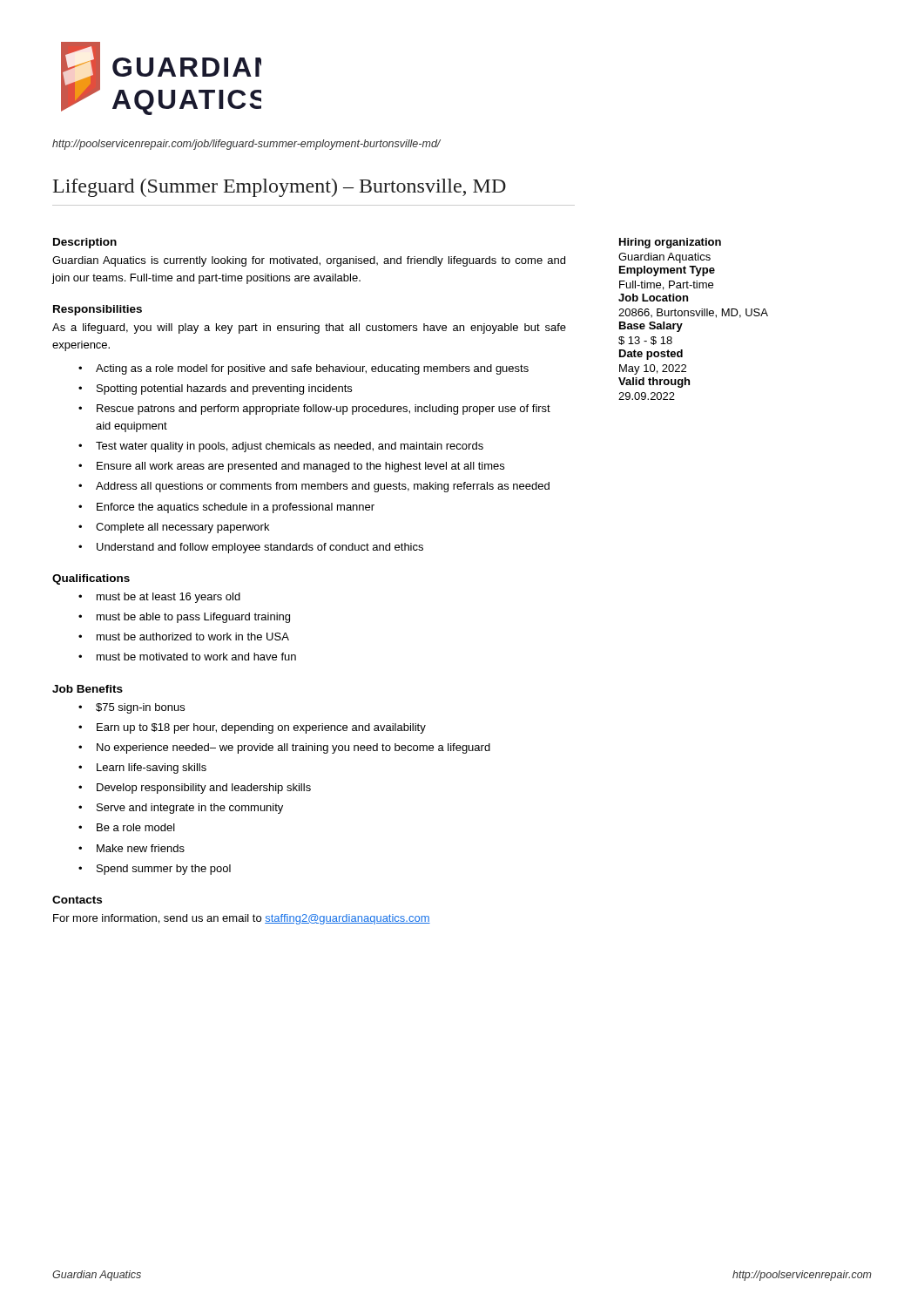Locate the passage starting "Lifeguard (Summer Employment) – Burtonsville, MD"

click(x=314, y=190)
